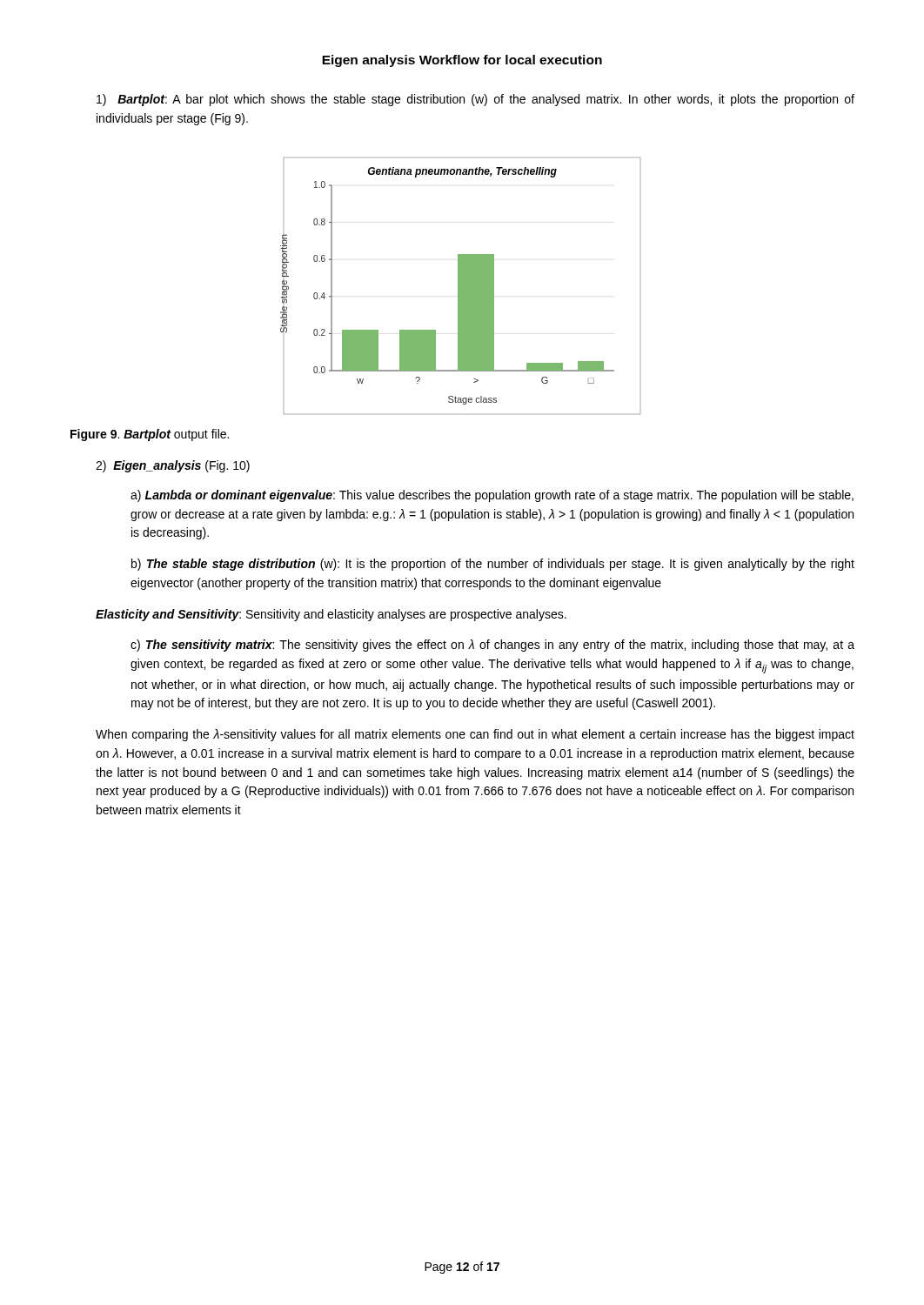This screenshot has width=924, height=1305.
Task: Select the list item that reads "2) Eigen_analysis (Fig."
Action: point(173,466)
